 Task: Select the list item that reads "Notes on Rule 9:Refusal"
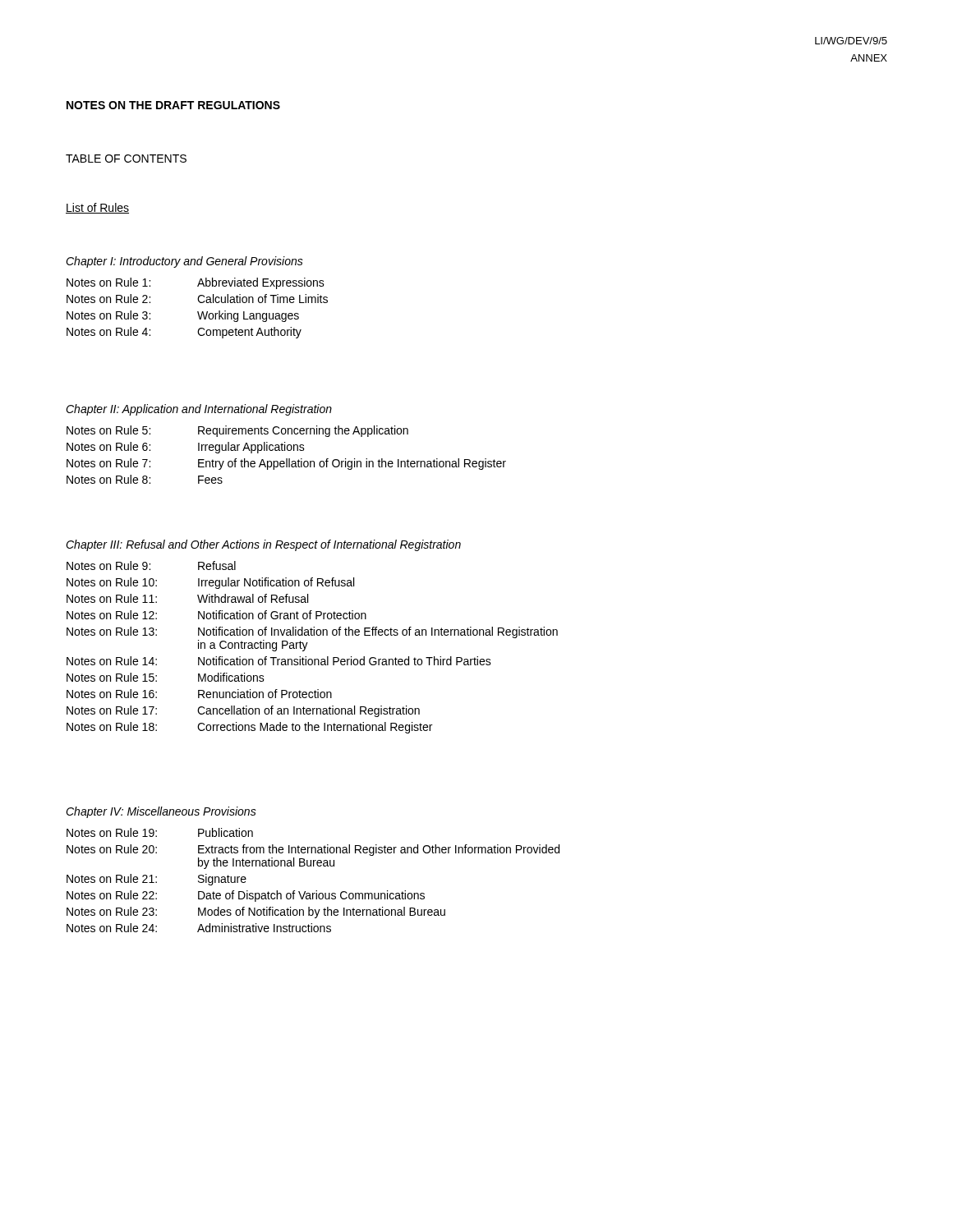pos(151,565)
